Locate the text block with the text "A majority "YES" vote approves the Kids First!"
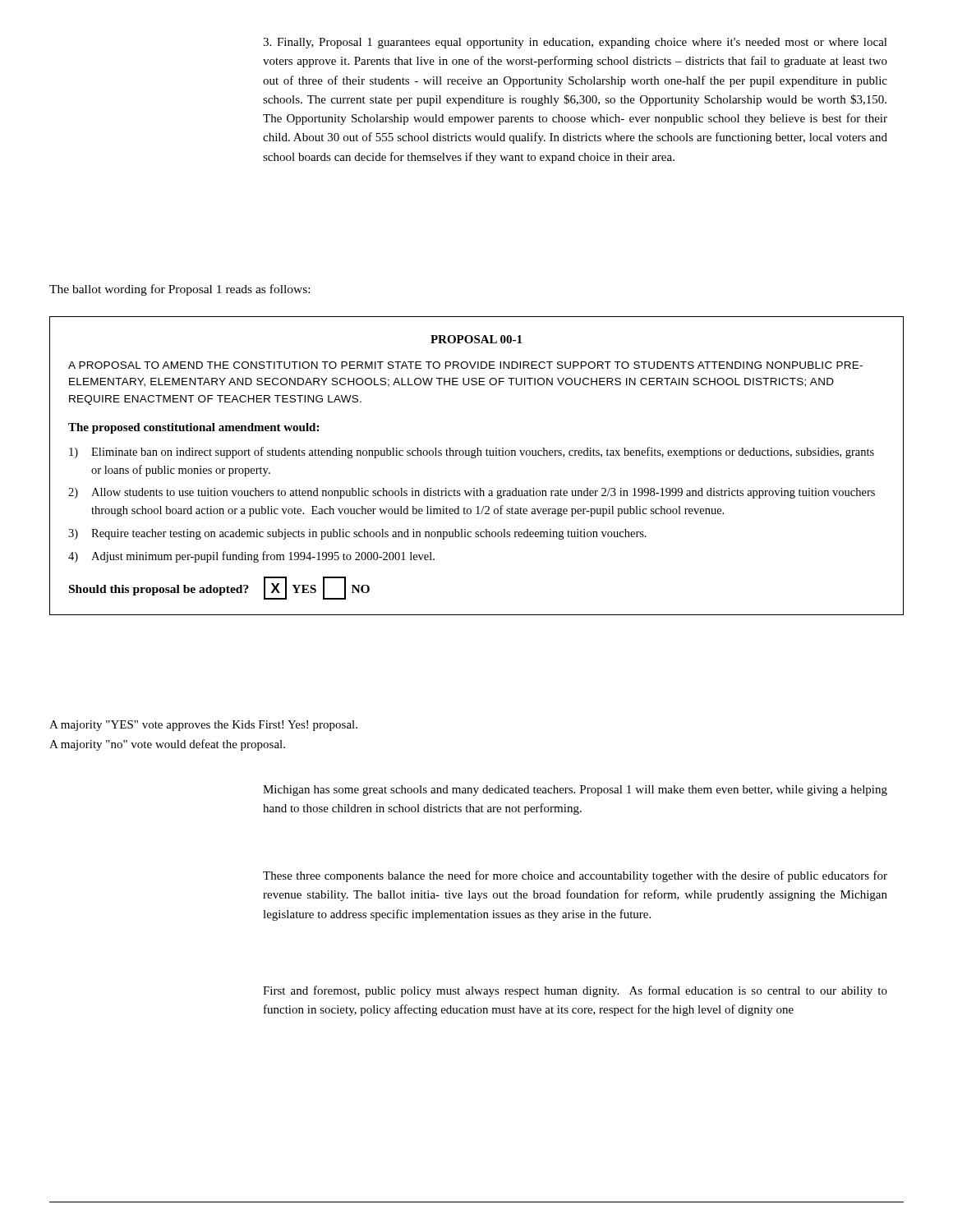The width and height of the screenshot is (953, 1232). 204,734
